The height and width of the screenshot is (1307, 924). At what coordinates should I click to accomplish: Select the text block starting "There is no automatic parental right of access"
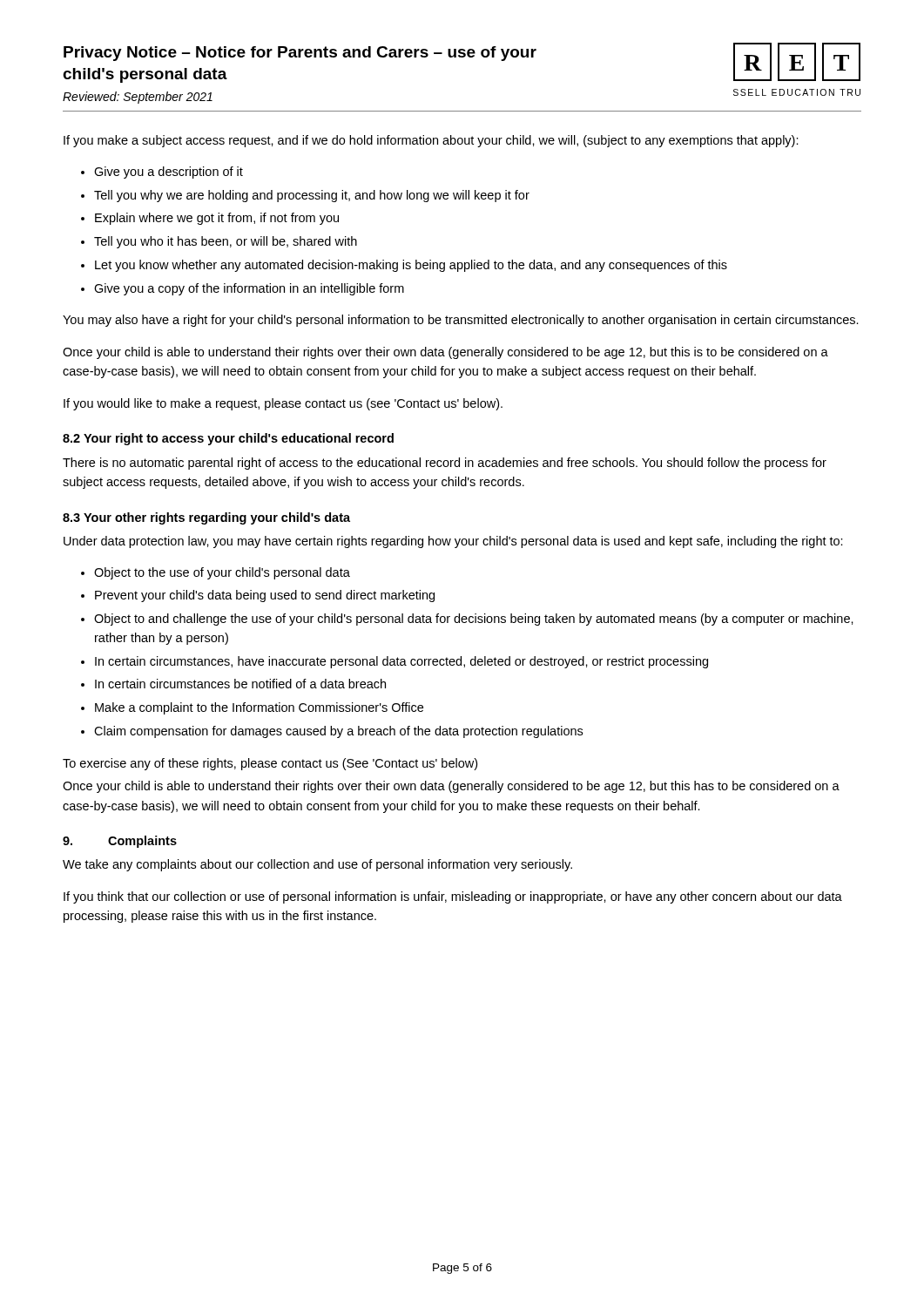click(x=445, y=472)
